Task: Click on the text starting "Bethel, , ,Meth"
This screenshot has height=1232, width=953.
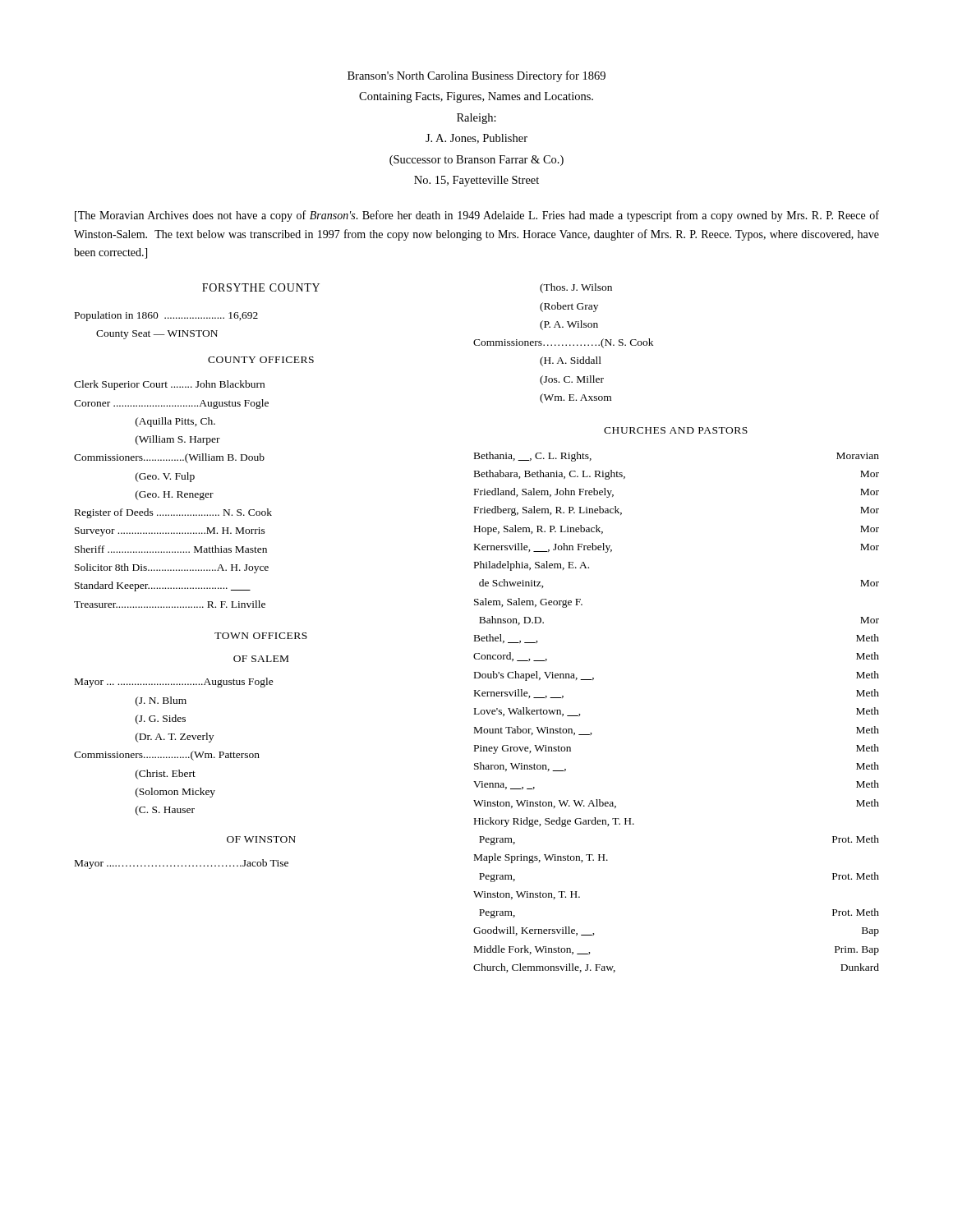Action: [501, 639]
